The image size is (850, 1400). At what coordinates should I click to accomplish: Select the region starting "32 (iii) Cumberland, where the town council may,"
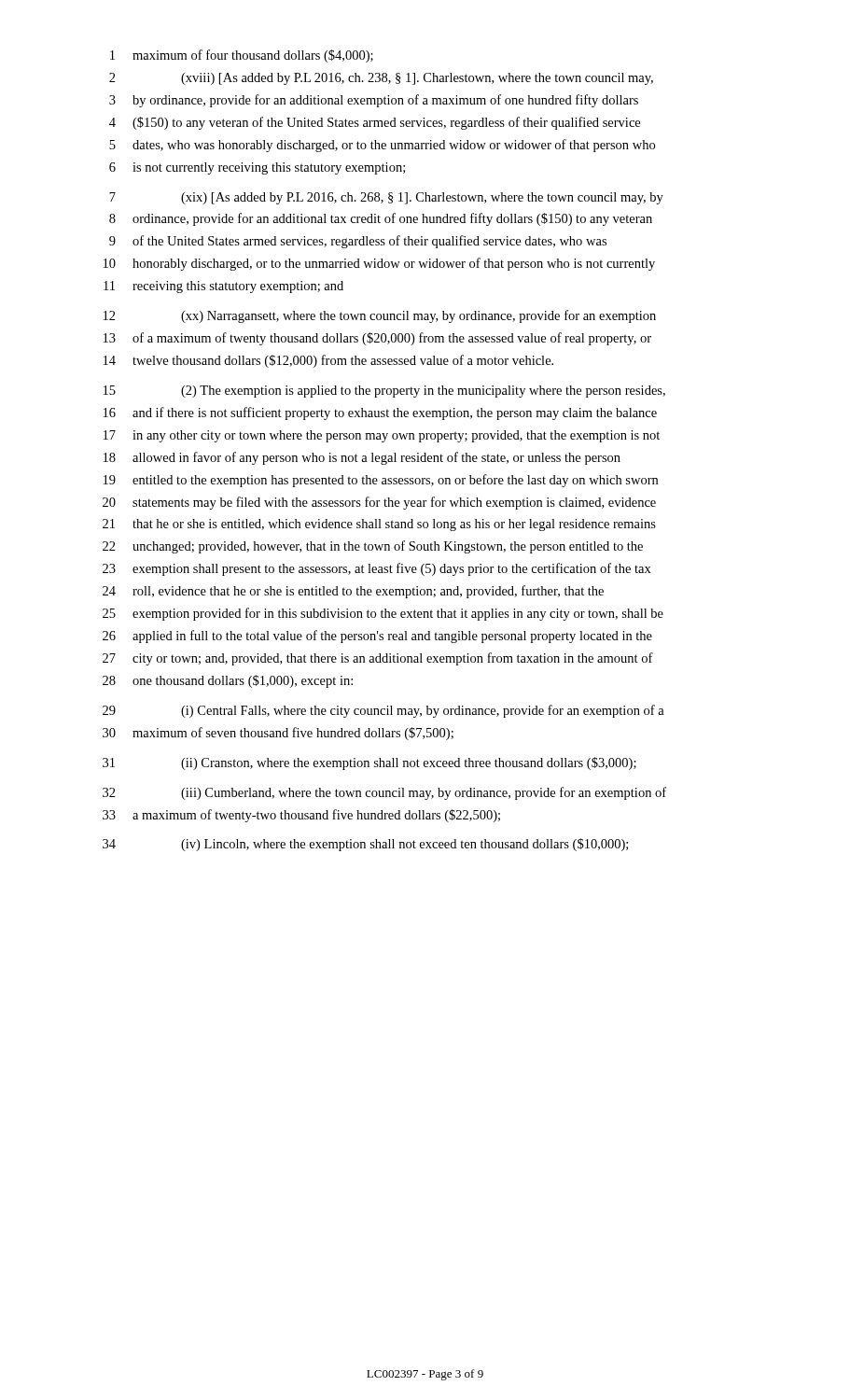tap(425, 793)
